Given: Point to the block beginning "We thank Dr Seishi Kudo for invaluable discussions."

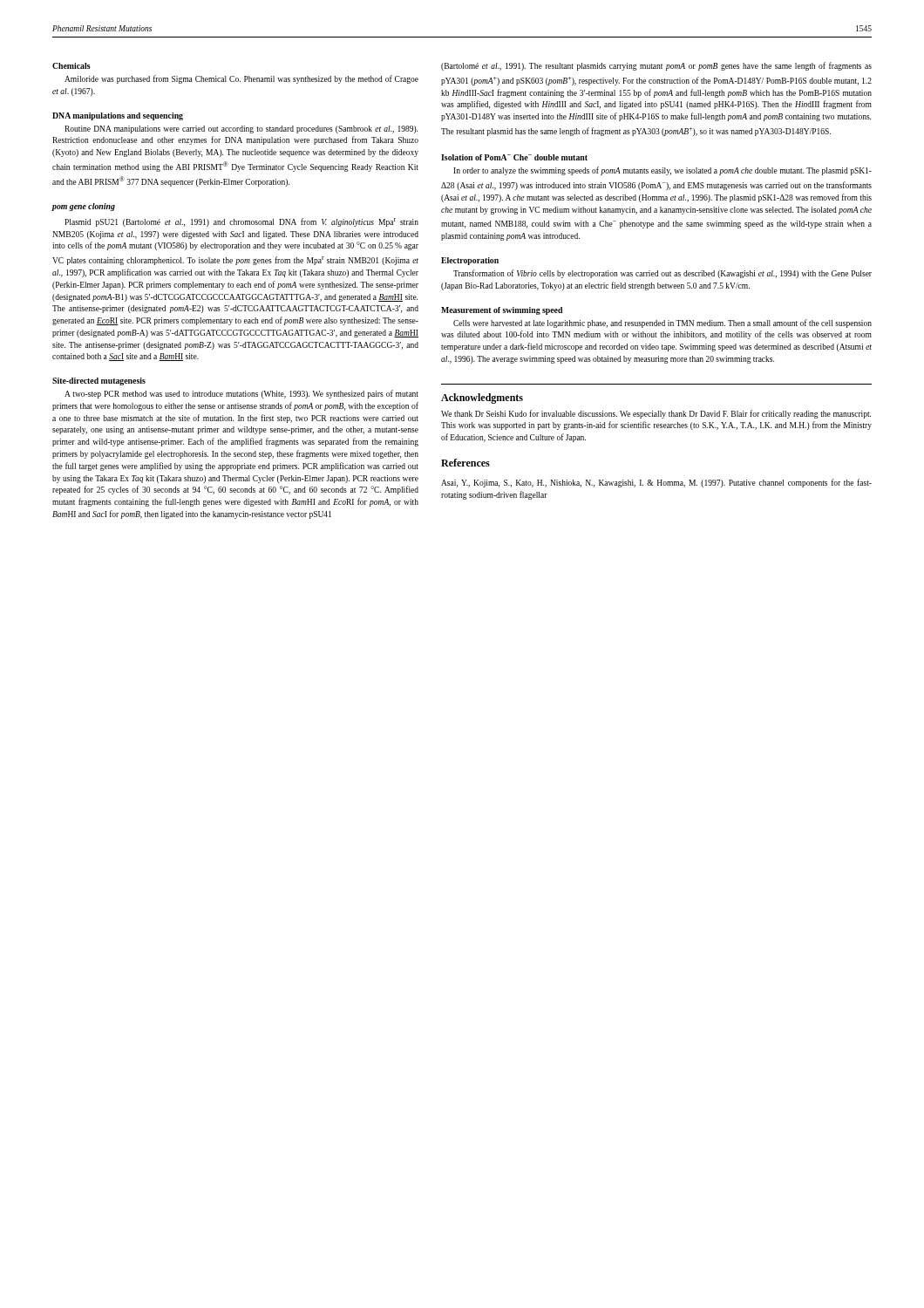Looking at the screenshot, I should coord(656,427).
